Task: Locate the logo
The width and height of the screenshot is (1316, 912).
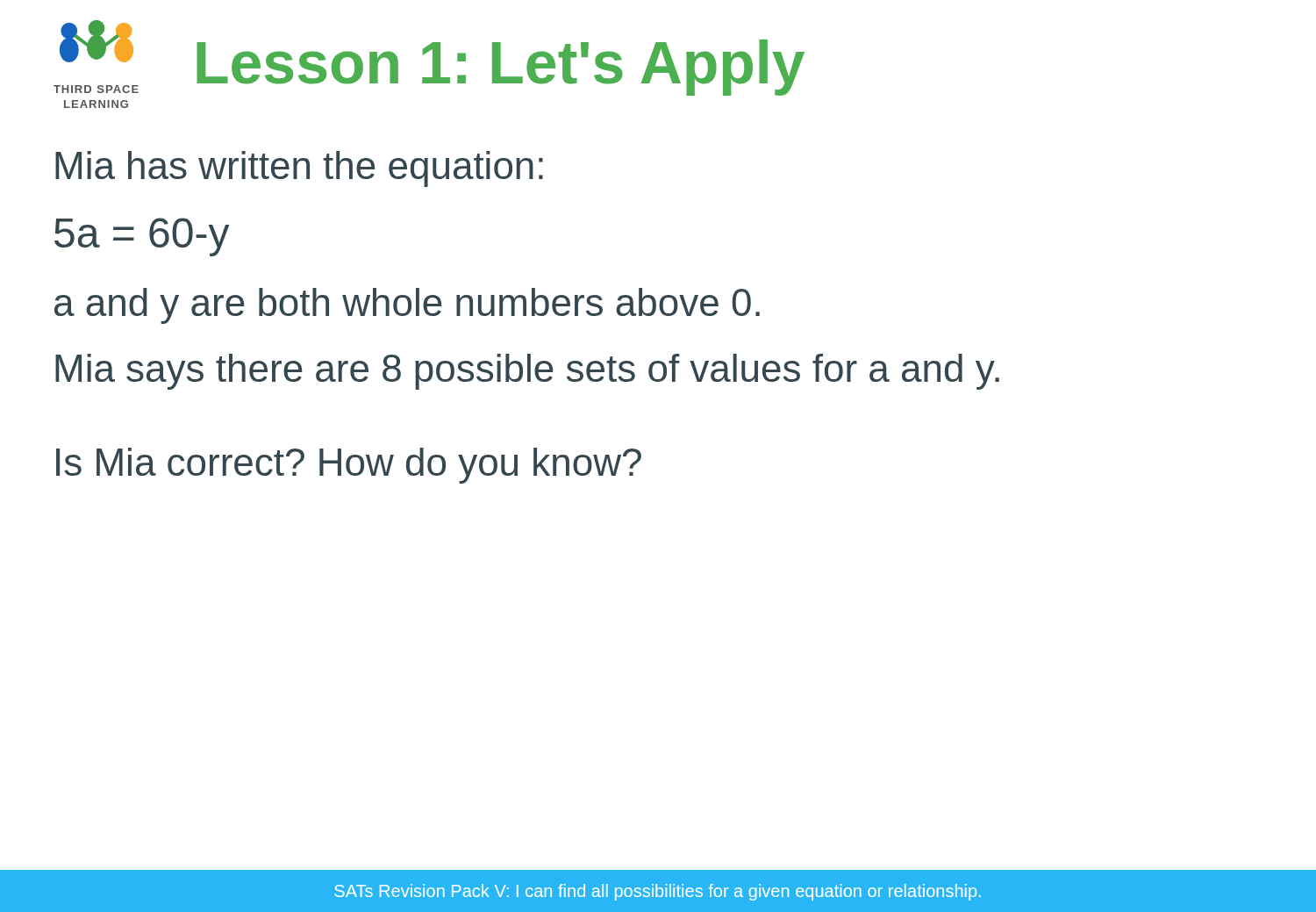Action: (x=97, y=64)
